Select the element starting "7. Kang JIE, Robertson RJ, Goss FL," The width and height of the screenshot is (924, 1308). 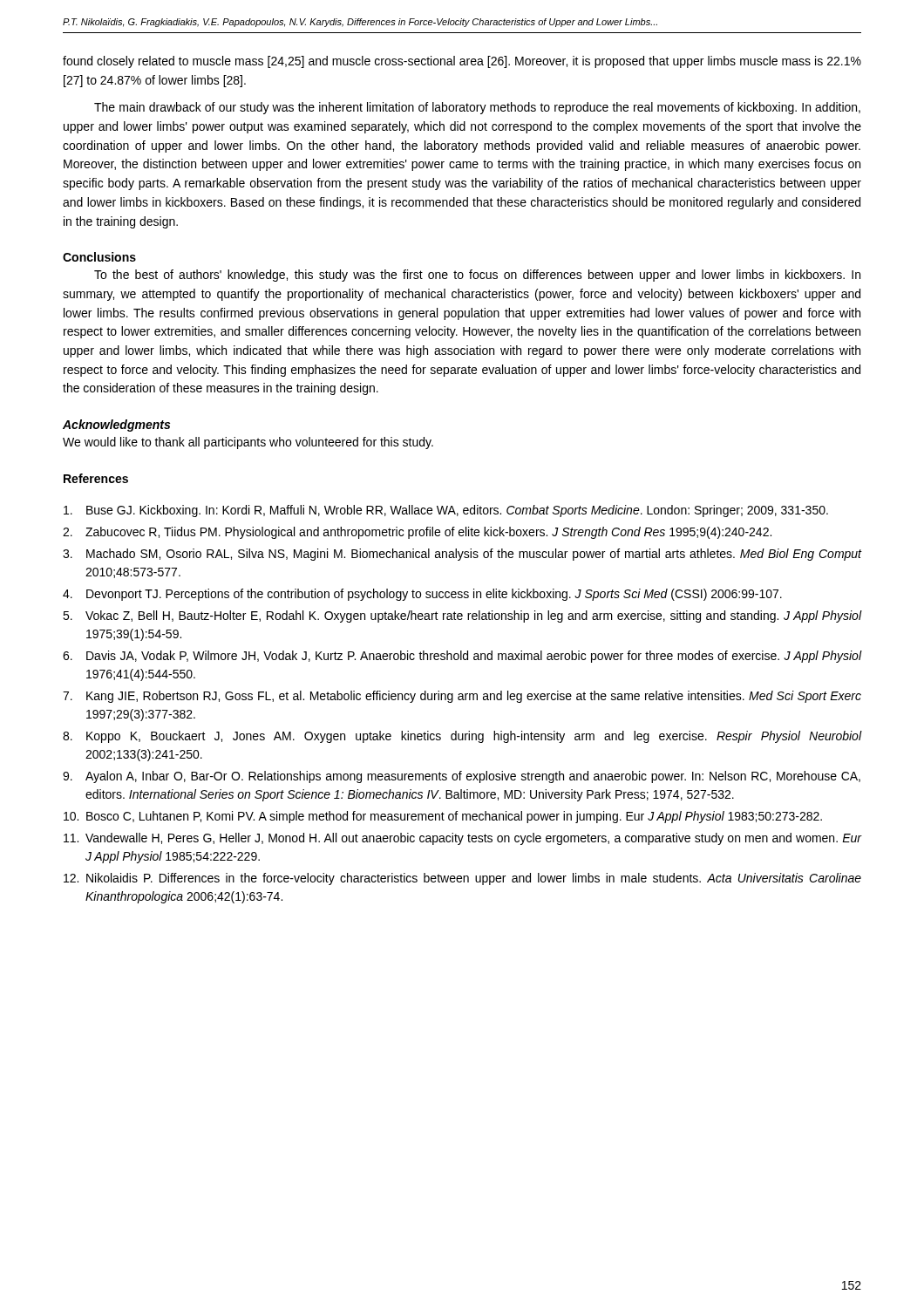coord(462,705)
